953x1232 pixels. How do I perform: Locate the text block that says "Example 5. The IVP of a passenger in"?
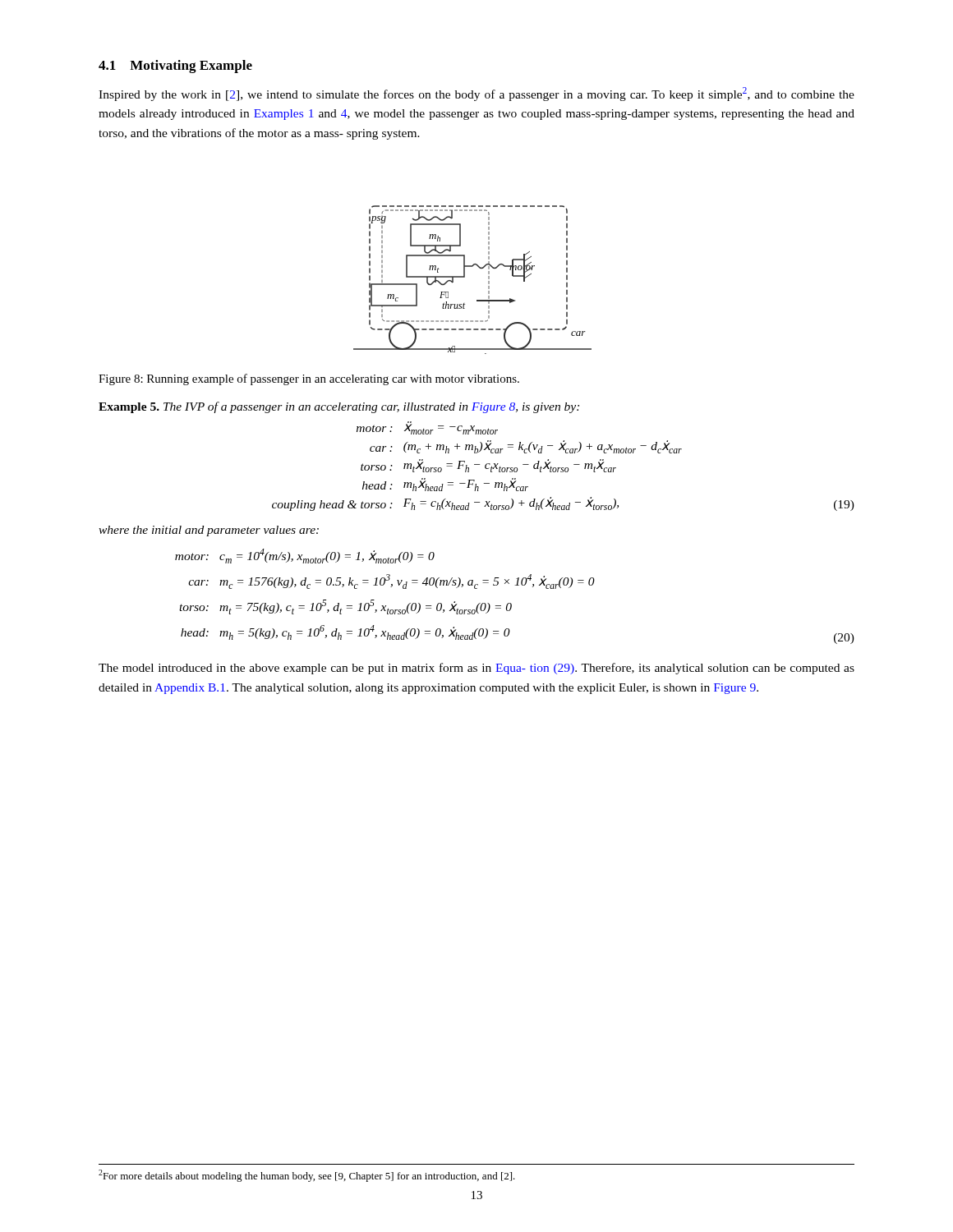(x=339, y=406)
